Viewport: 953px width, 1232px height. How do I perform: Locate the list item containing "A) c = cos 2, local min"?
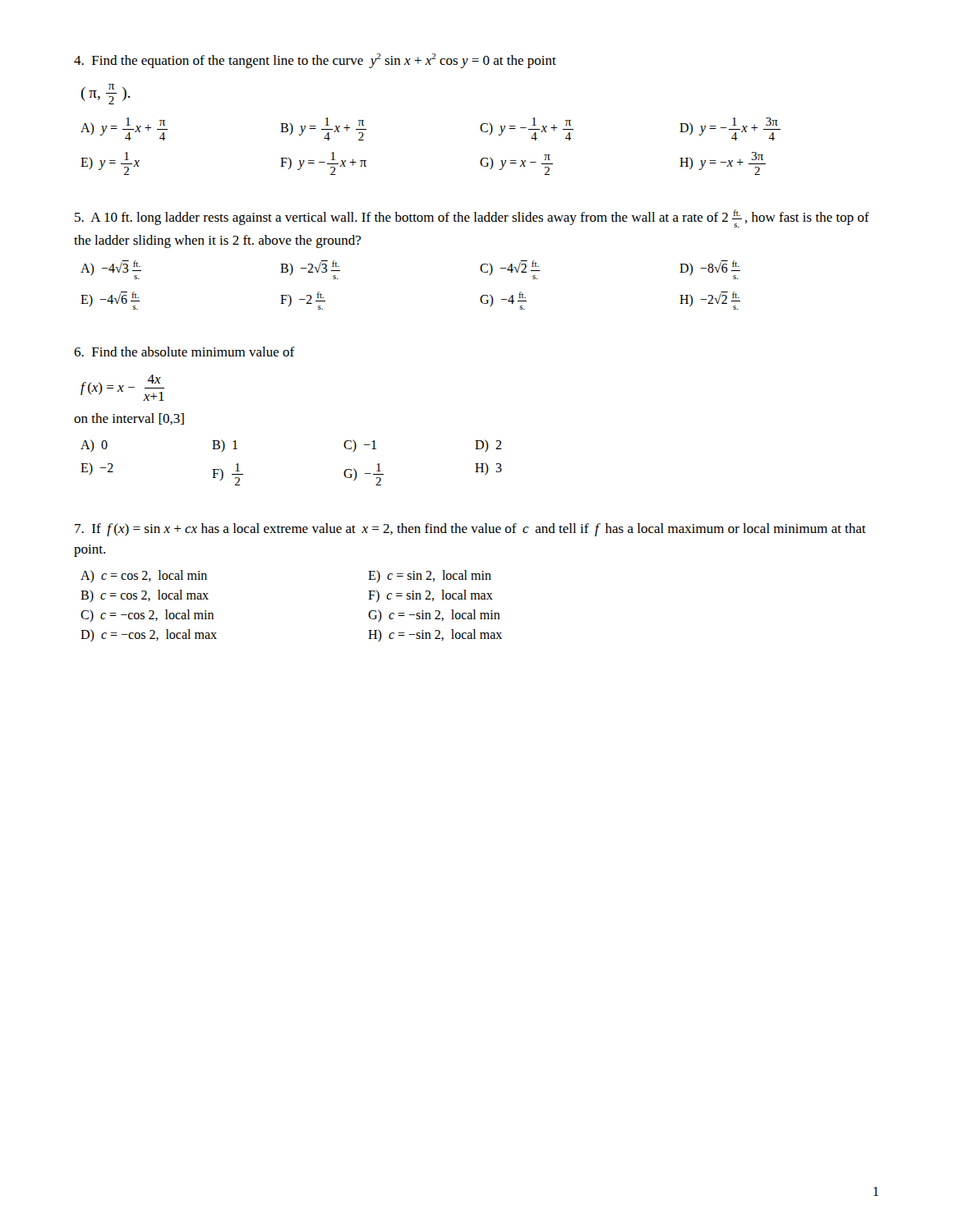coord(144,575)
